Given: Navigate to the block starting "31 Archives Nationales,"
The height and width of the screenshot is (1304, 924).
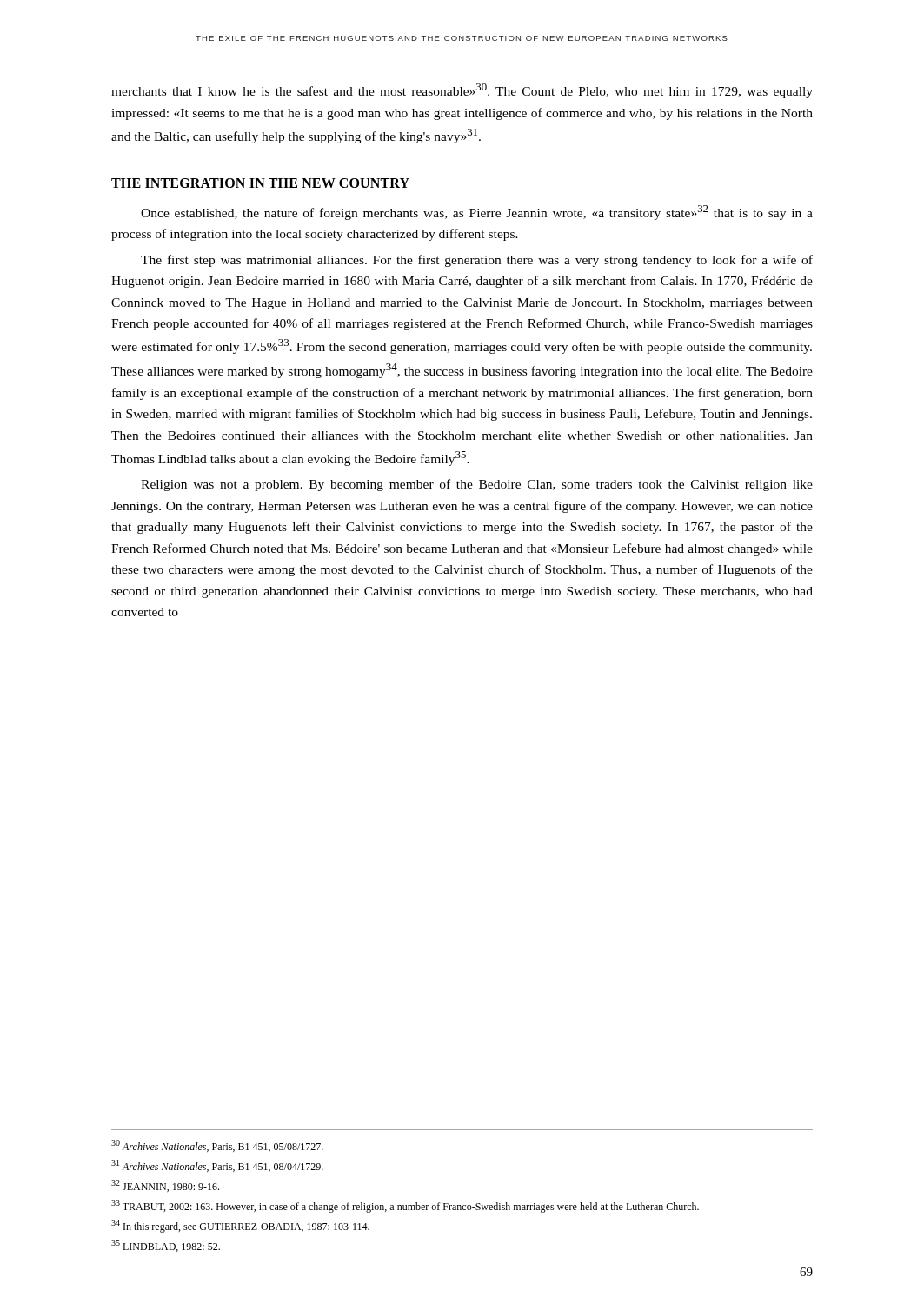Looking at the screenshot, I should [217, 1165].
